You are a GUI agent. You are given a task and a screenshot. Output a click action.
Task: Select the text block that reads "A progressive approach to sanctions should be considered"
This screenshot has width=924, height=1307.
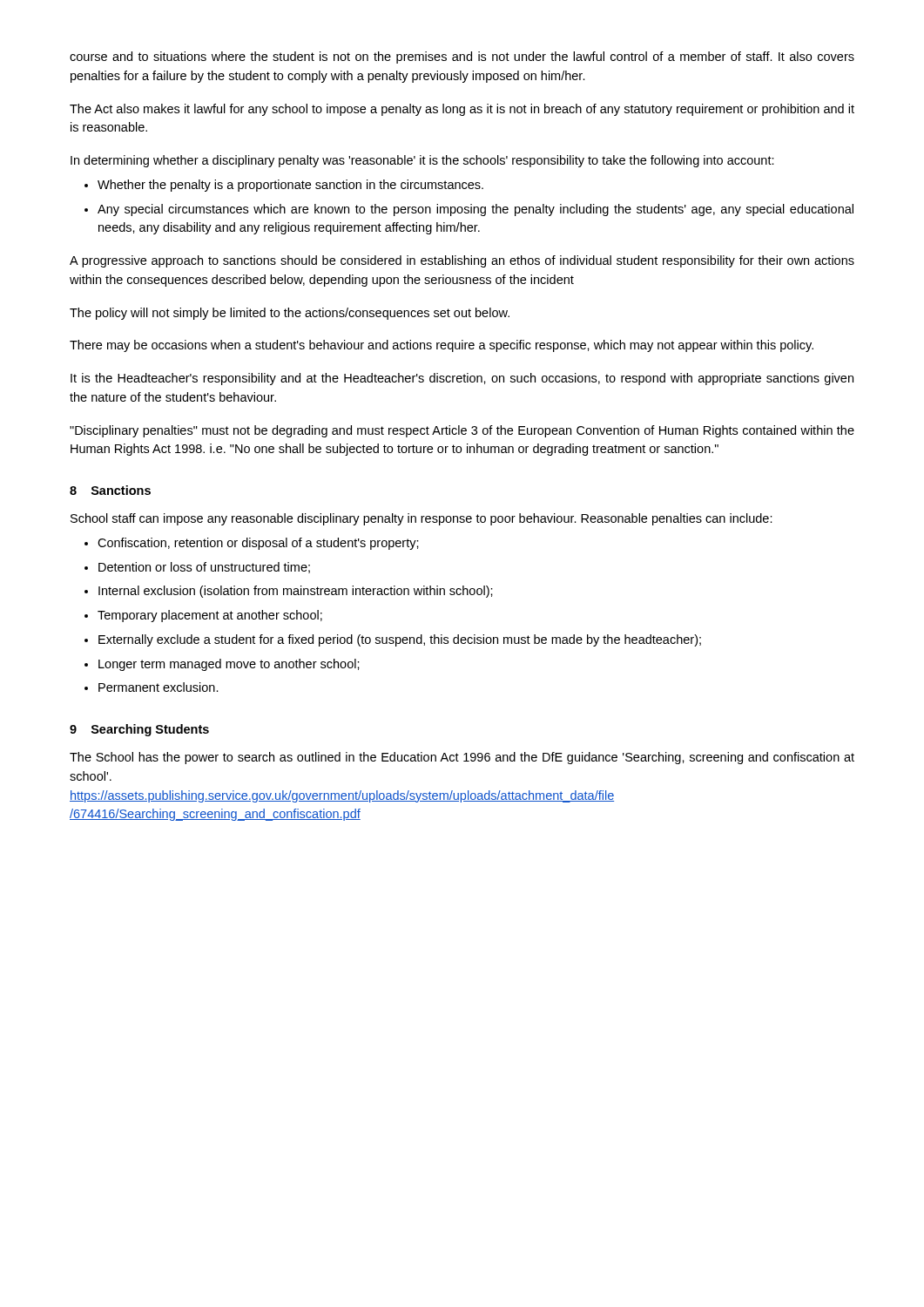click(x=462, y=270)
